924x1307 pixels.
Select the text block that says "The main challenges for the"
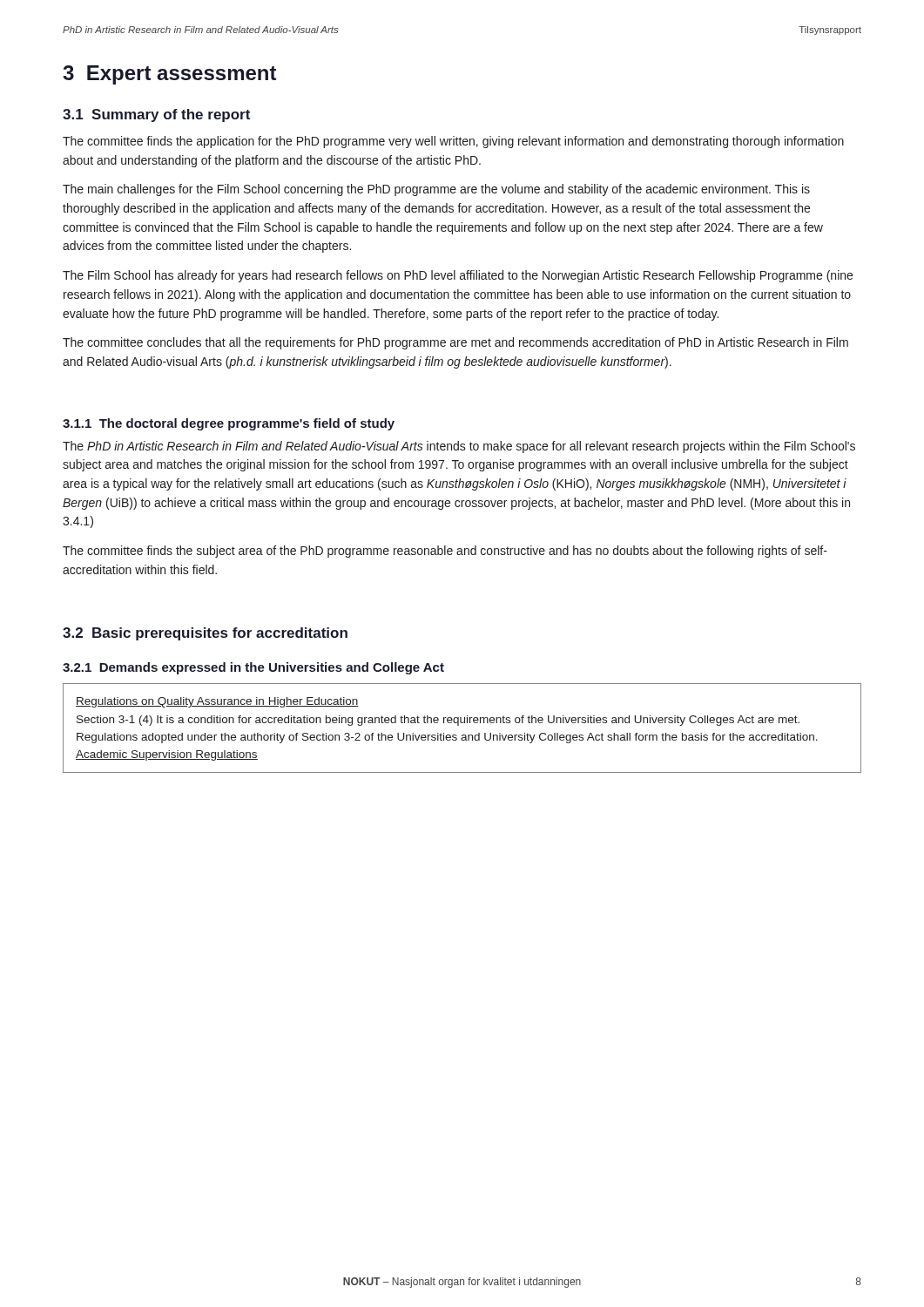coord(462,218)
